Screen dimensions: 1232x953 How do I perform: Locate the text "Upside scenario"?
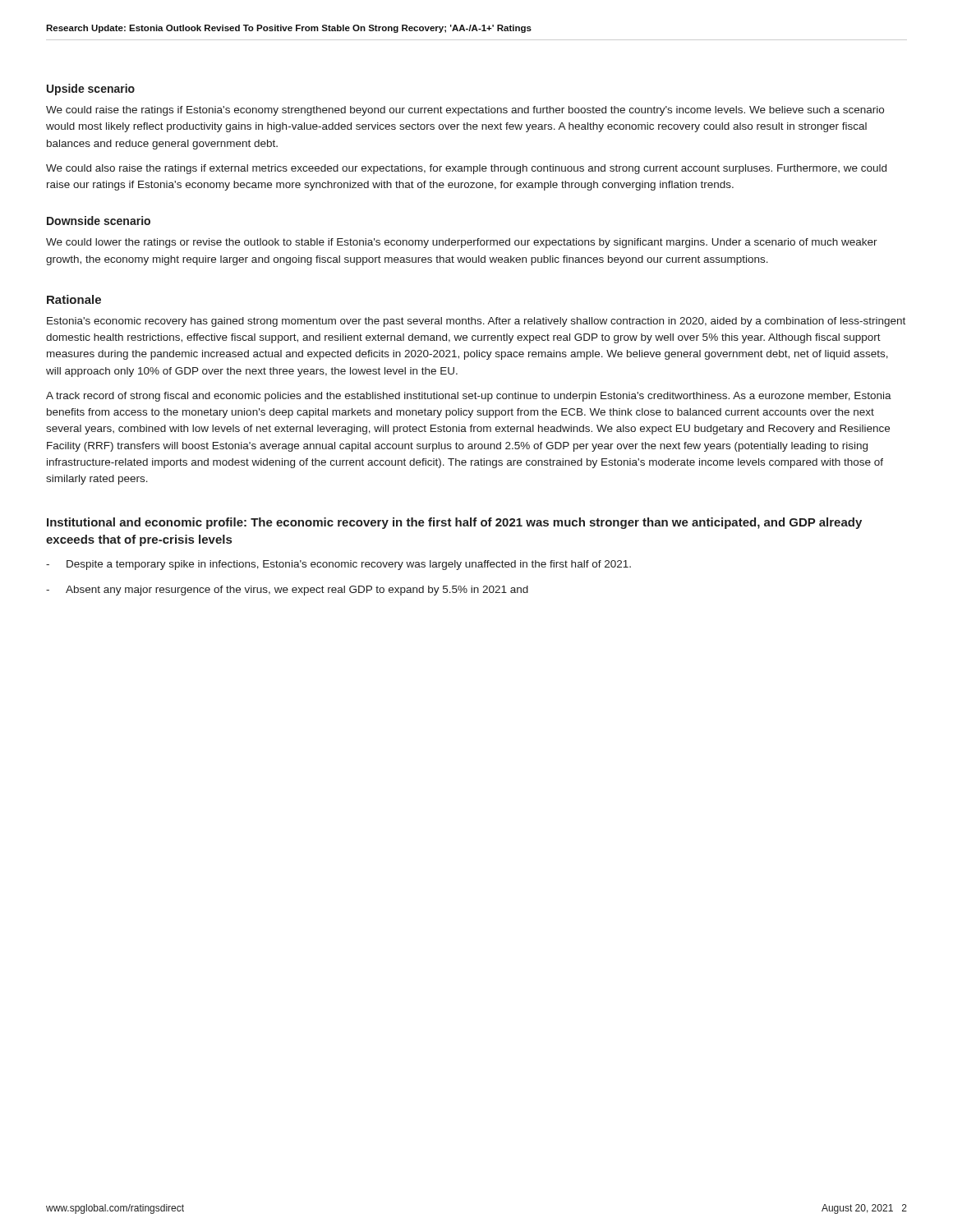tap(90, 89)
